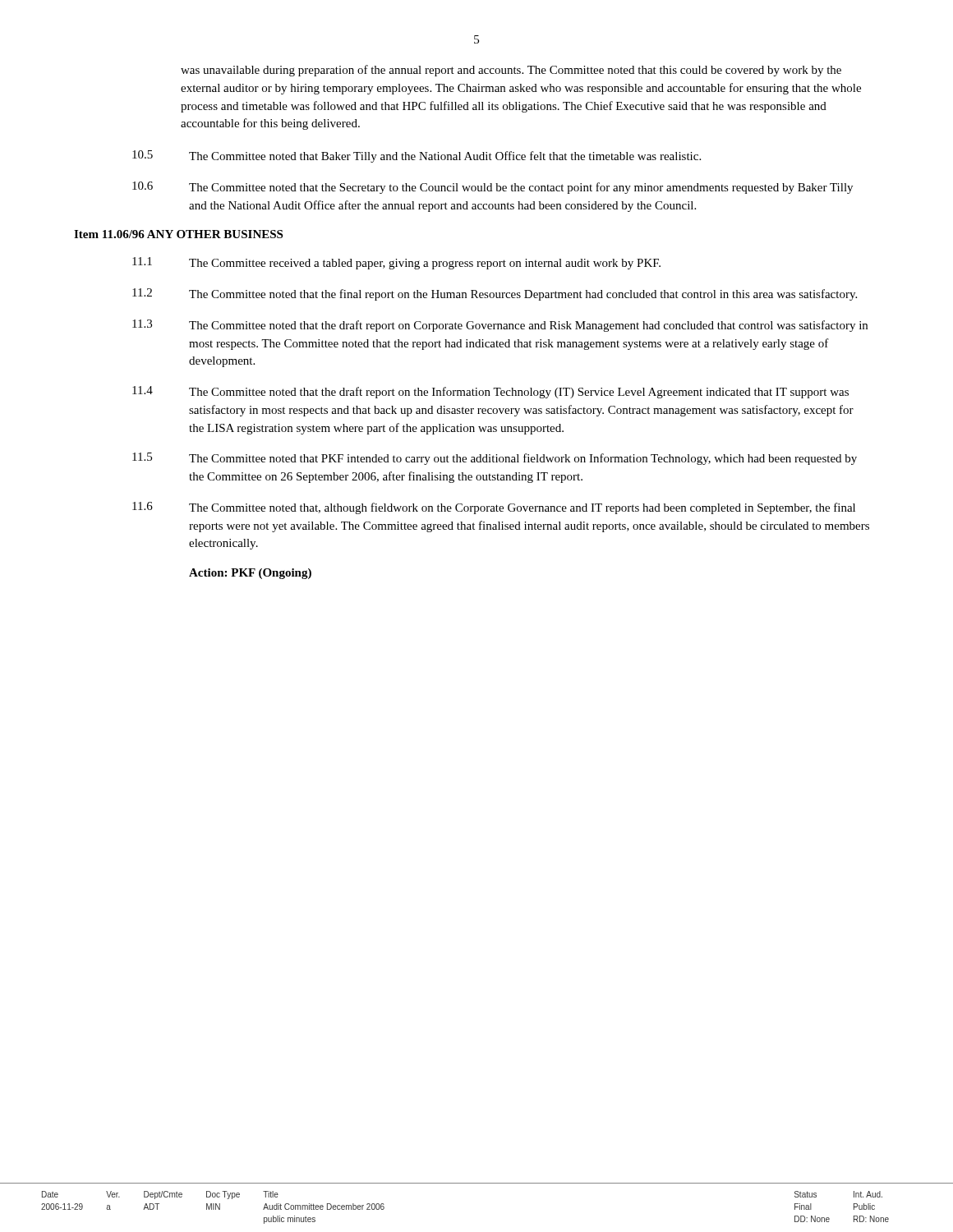953x1232 pixels.
Task: Where is the passage that starts "11.6 The Committee noted"?
Action: point(501,526)
